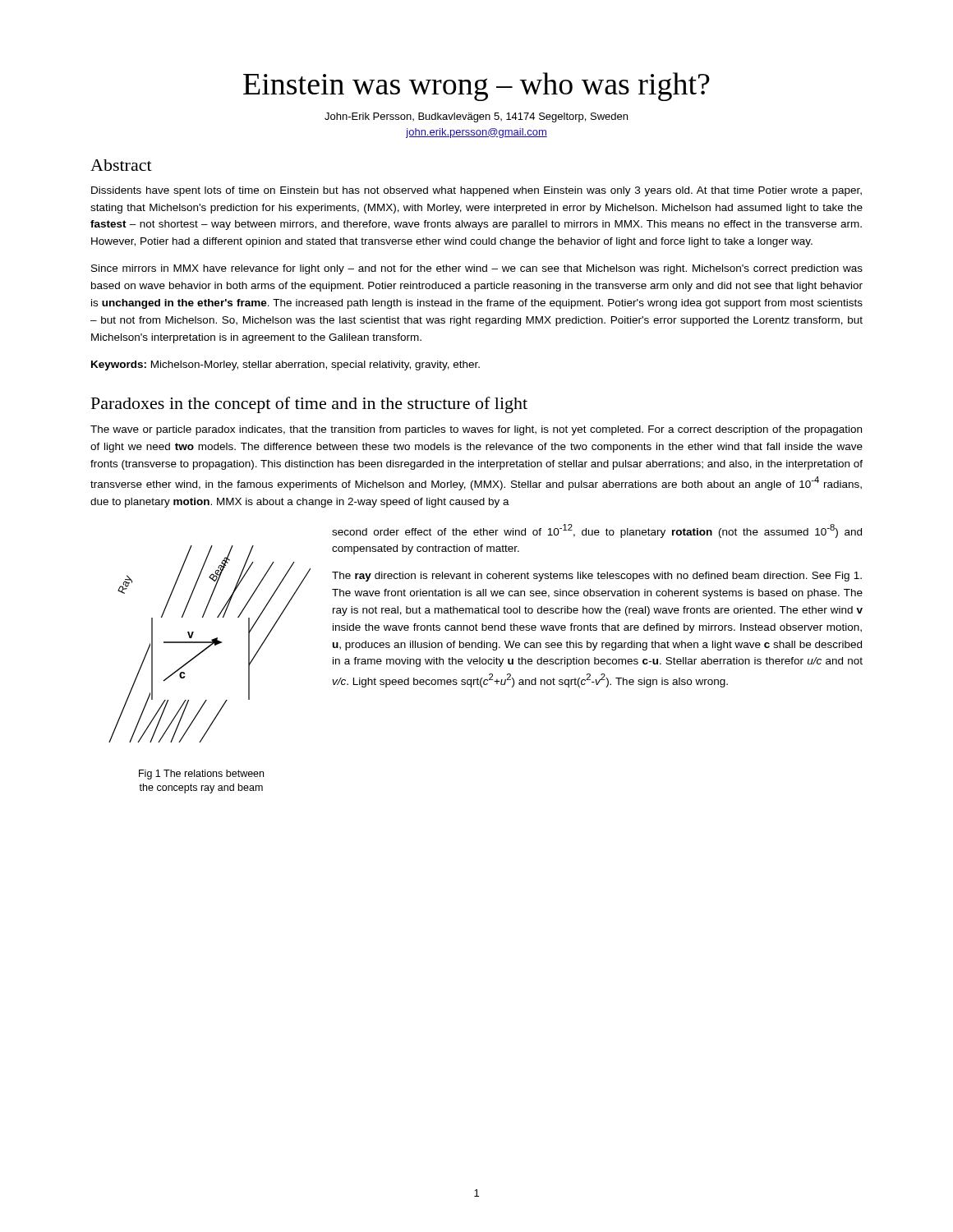Navigate to the text starting "Dissidents have spent lots of time on Einstein"
Viewport: 953px width, 1232px height.
click(476, 216)
